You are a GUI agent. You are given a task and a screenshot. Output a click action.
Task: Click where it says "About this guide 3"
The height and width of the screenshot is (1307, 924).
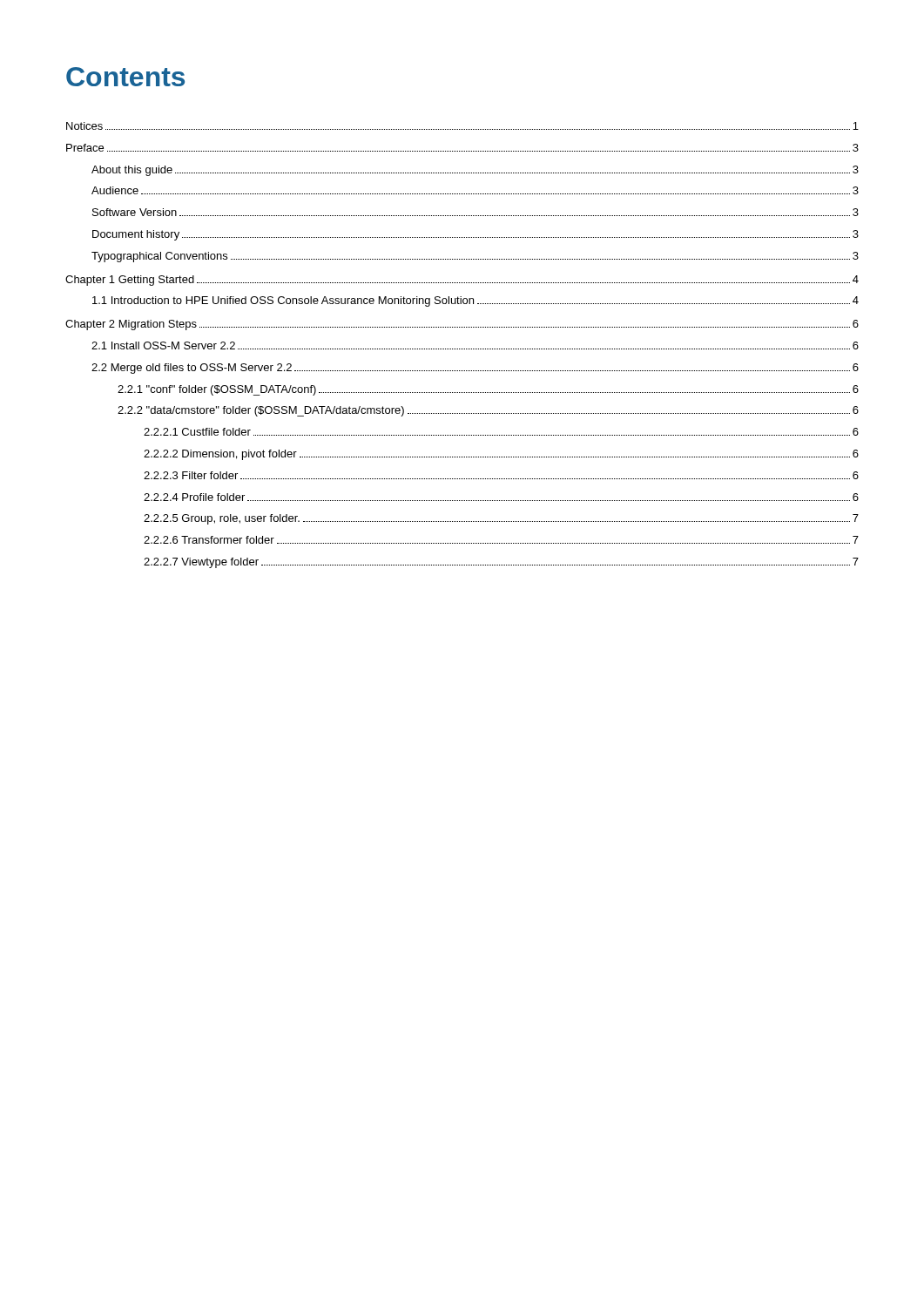coord(475,170)
